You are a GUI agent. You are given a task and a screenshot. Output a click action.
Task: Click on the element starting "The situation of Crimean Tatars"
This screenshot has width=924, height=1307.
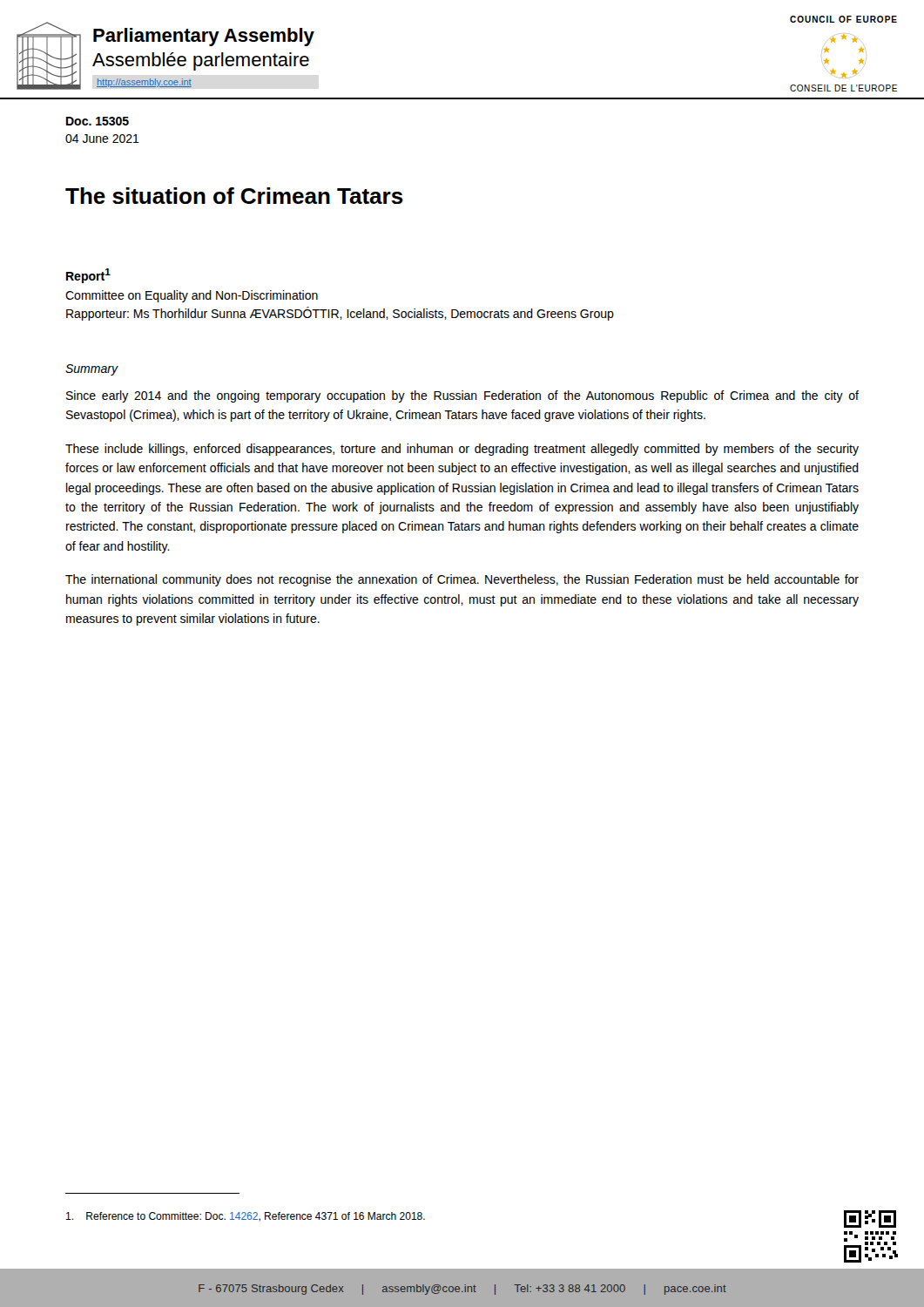[x=234, y=196]
